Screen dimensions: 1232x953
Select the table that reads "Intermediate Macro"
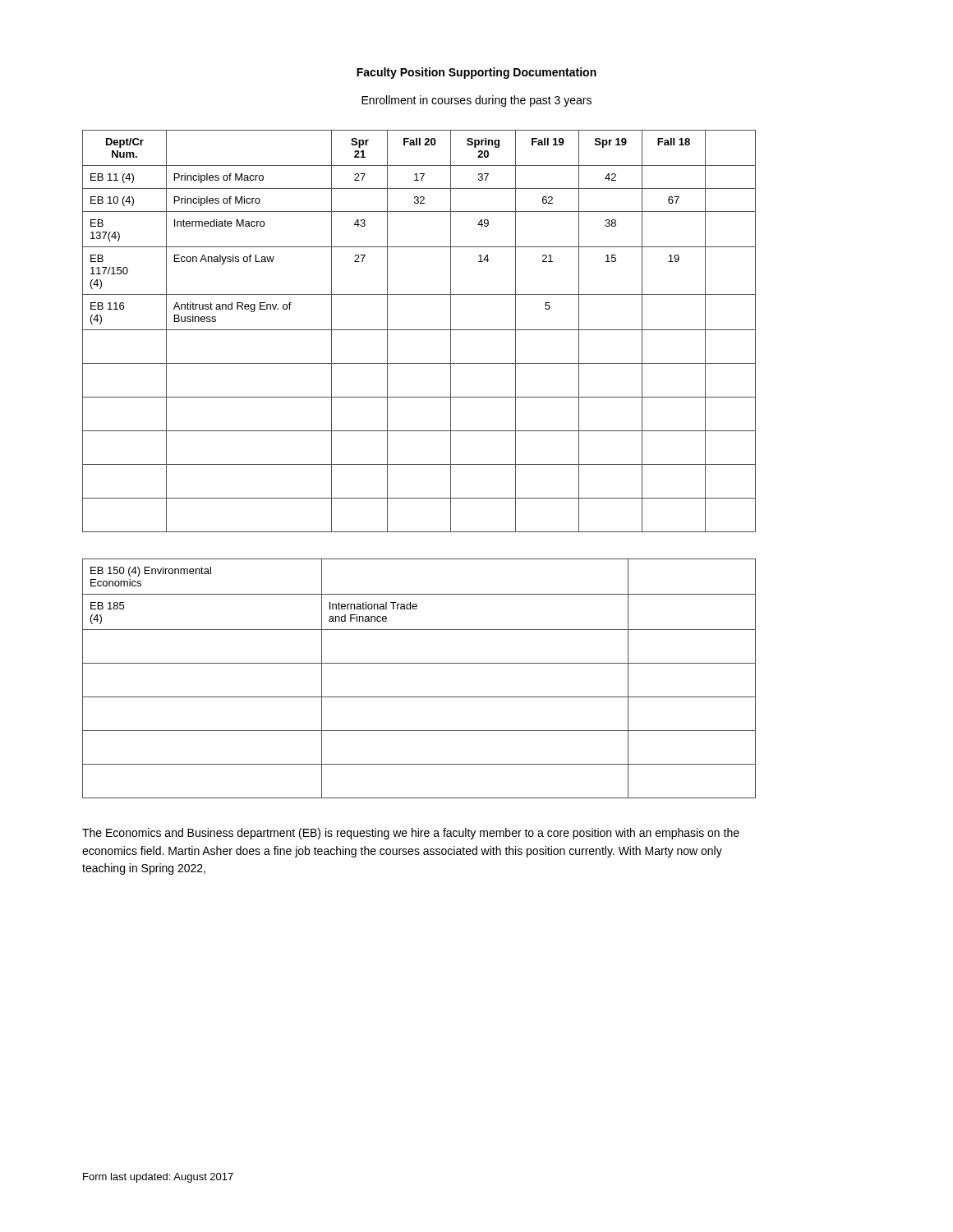click(x=476, y=331)
